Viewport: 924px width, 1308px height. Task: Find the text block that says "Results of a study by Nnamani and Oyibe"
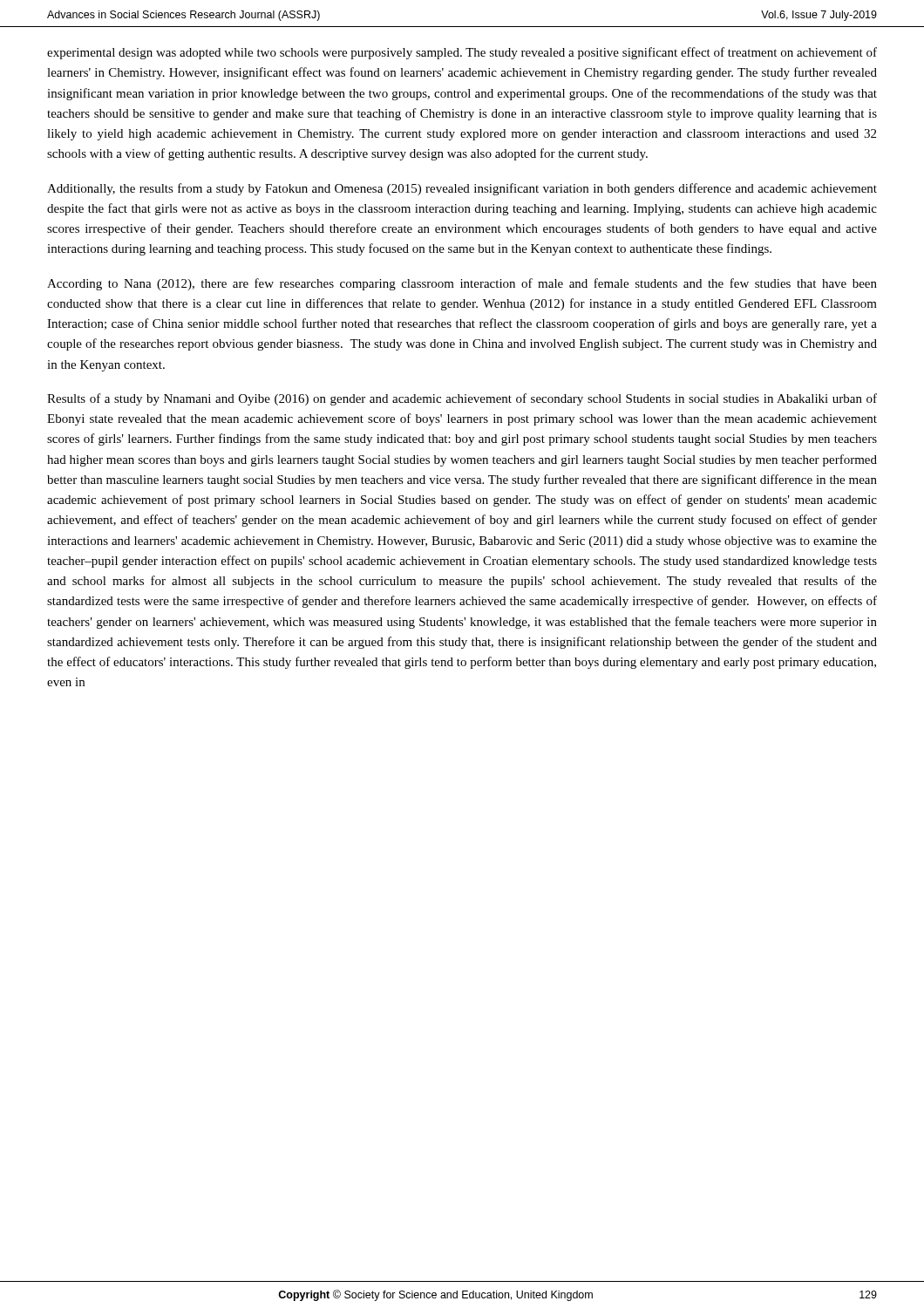462,541
